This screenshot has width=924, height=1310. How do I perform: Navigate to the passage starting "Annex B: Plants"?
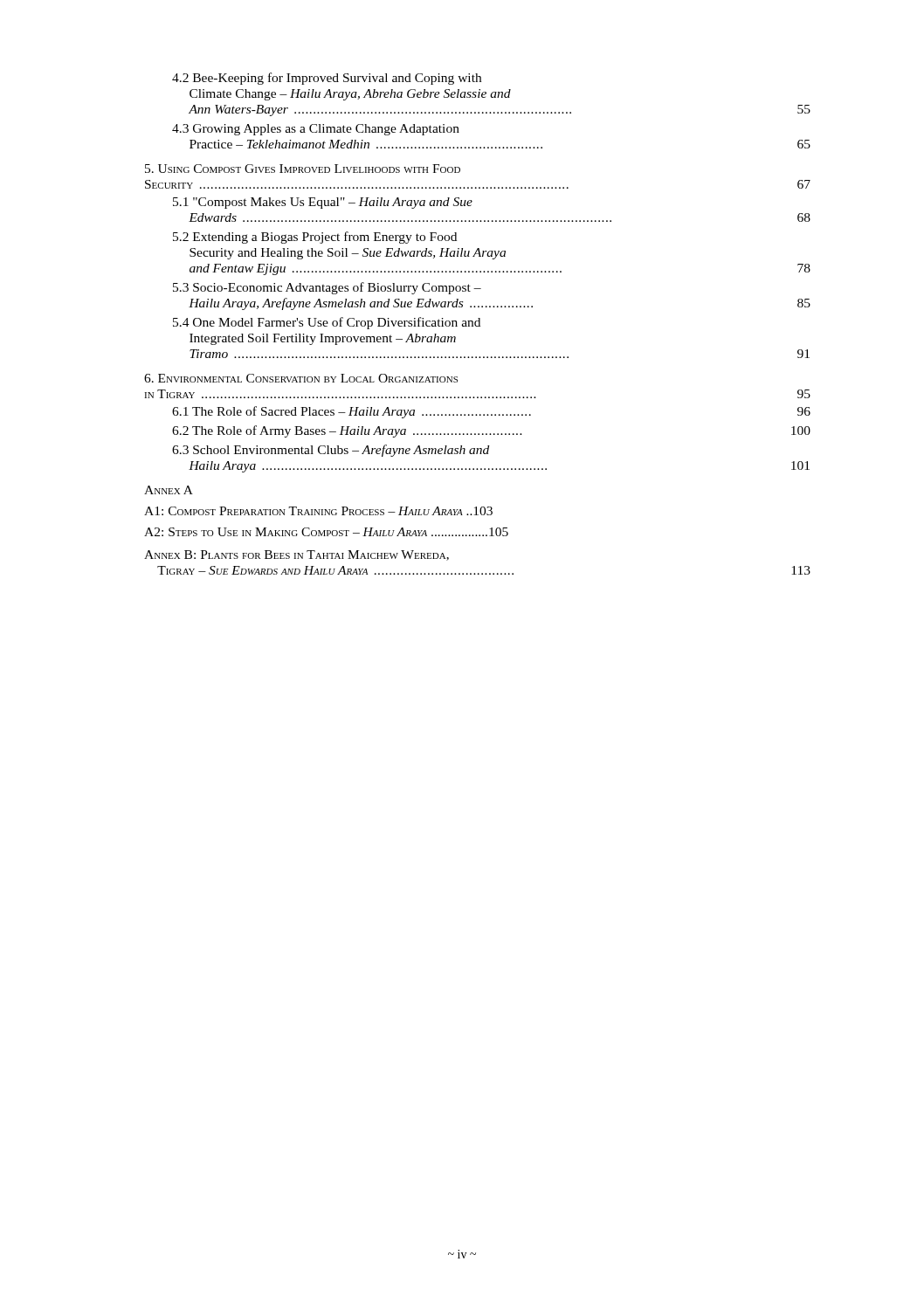click(x=477, y=562)
